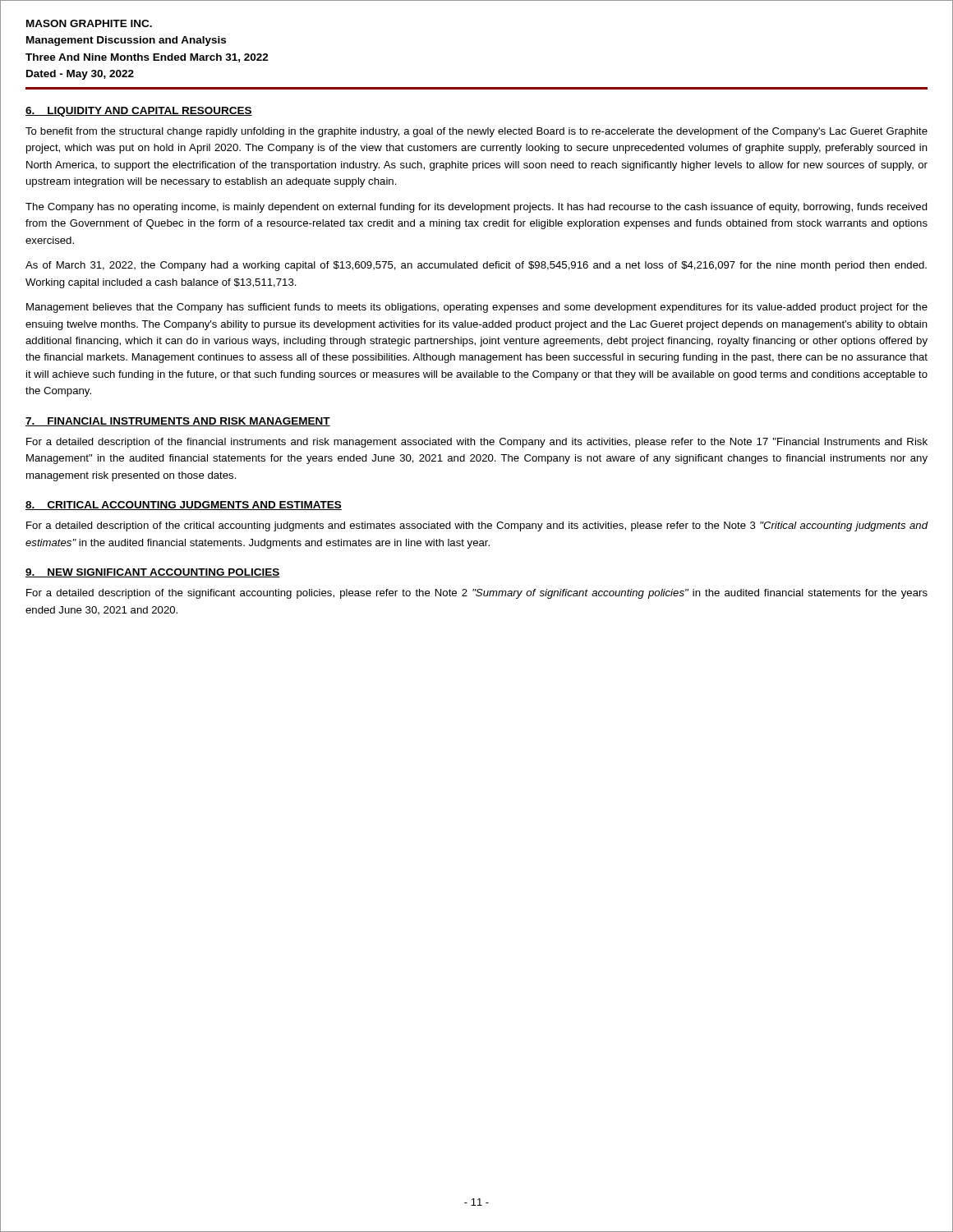Click on the element starting "9. NEW SIGNIFICANT ACCOUNTING POLICIES"
Screen dimensions: 1232x953
coord(153,573)
